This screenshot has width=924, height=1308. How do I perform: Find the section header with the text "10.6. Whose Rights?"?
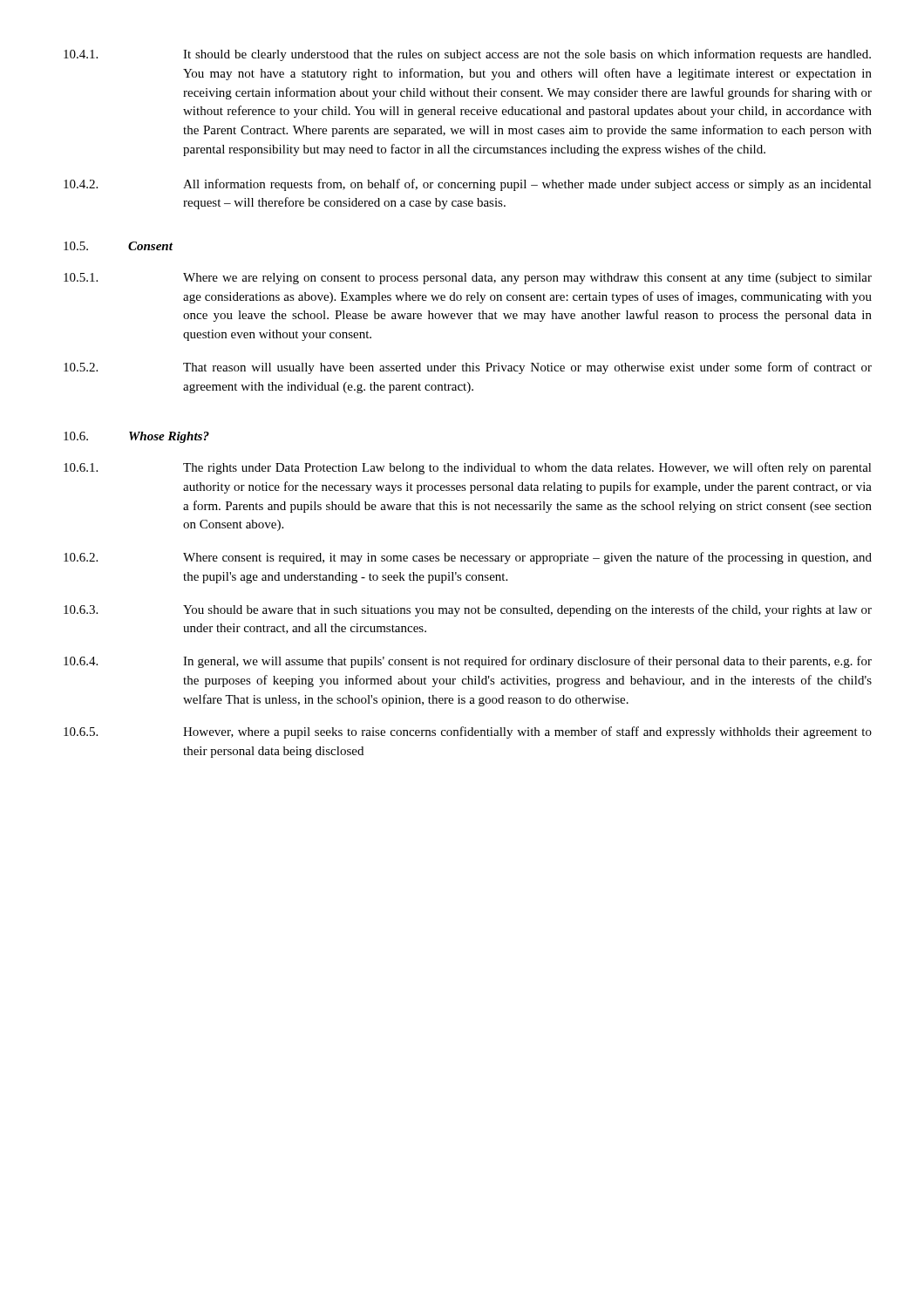click(136, 437)
